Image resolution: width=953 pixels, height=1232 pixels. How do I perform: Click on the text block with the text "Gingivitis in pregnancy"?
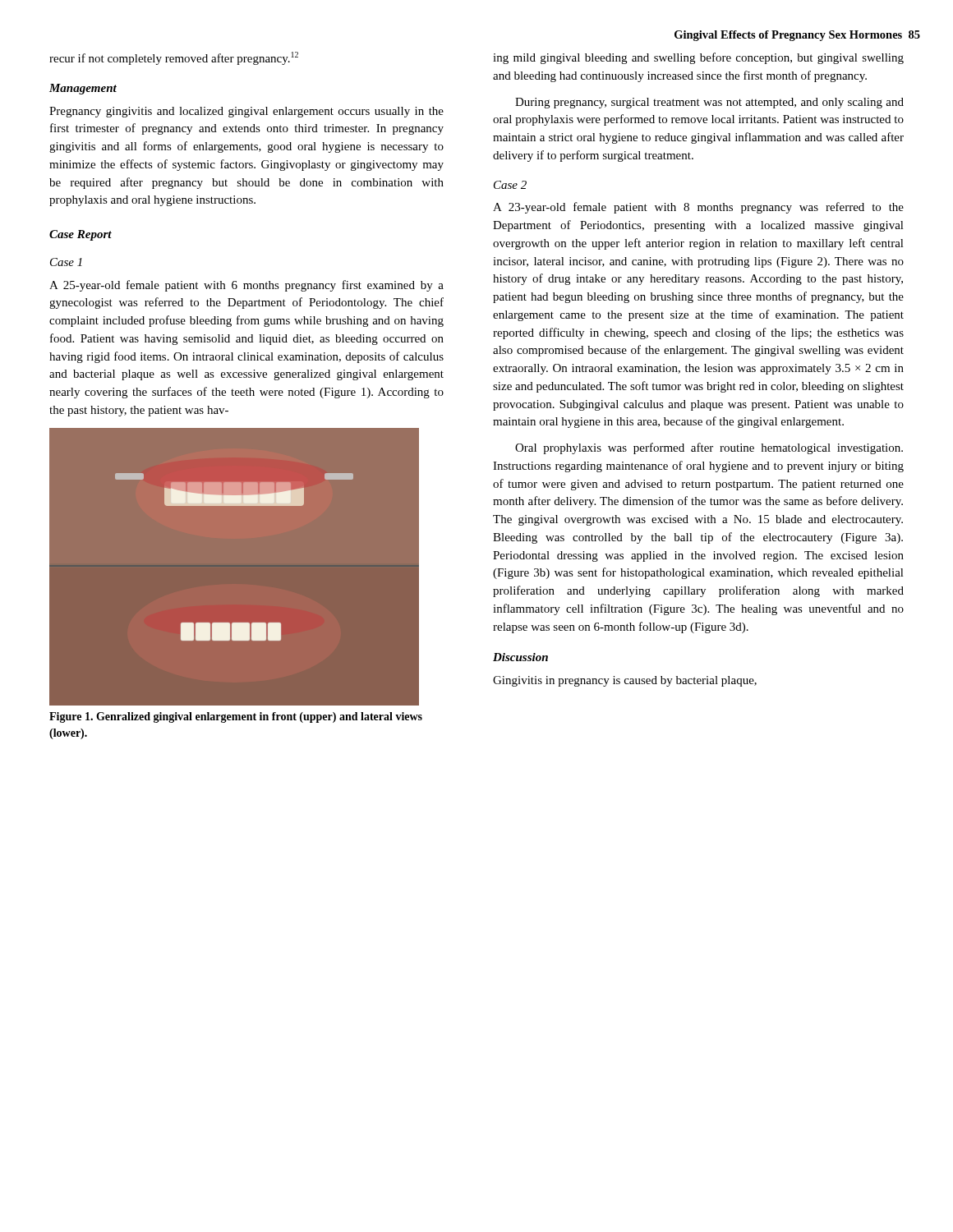(x=698, y=681)
